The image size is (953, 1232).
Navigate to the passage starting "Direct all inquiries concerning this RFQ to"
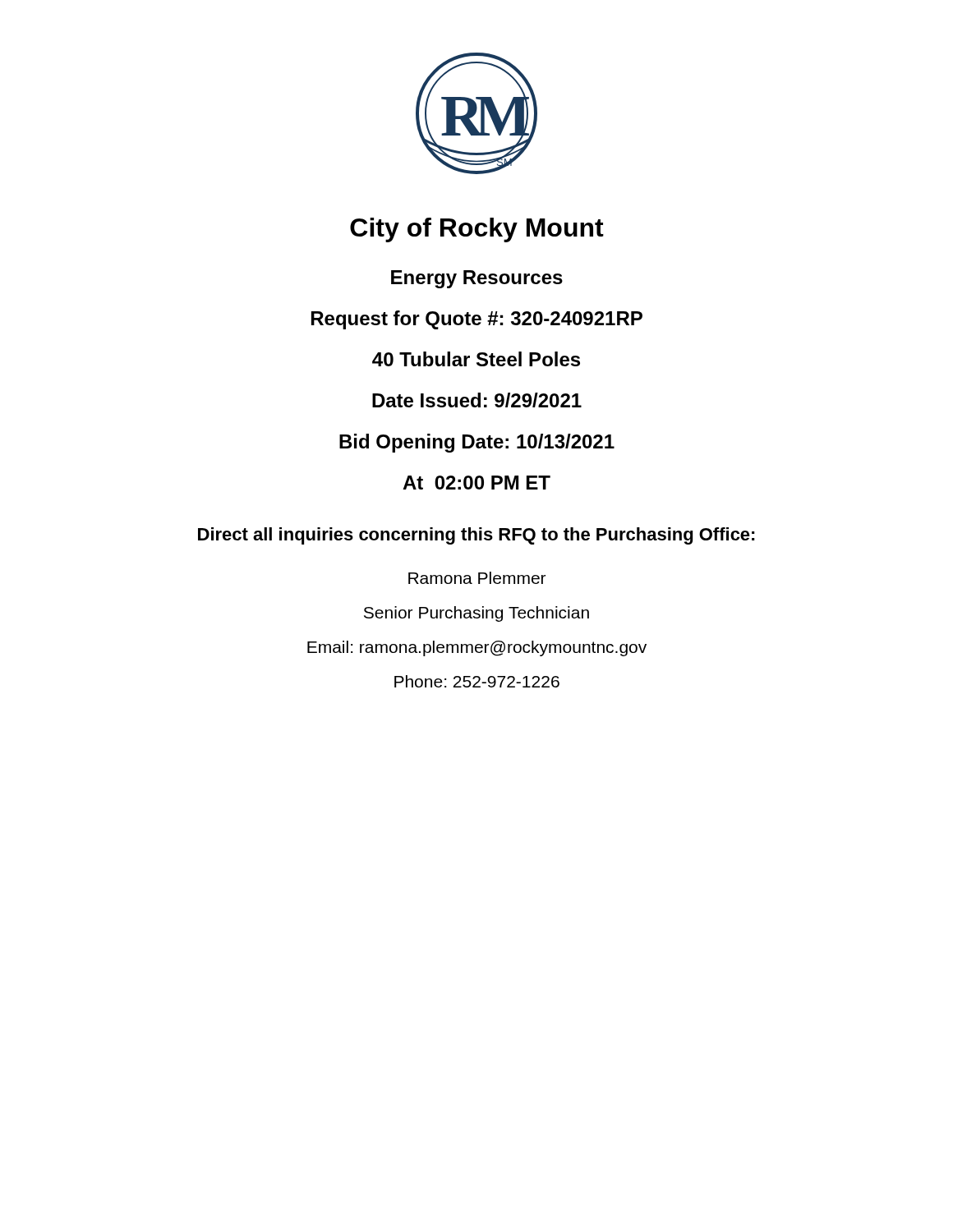tap(476, 534)
